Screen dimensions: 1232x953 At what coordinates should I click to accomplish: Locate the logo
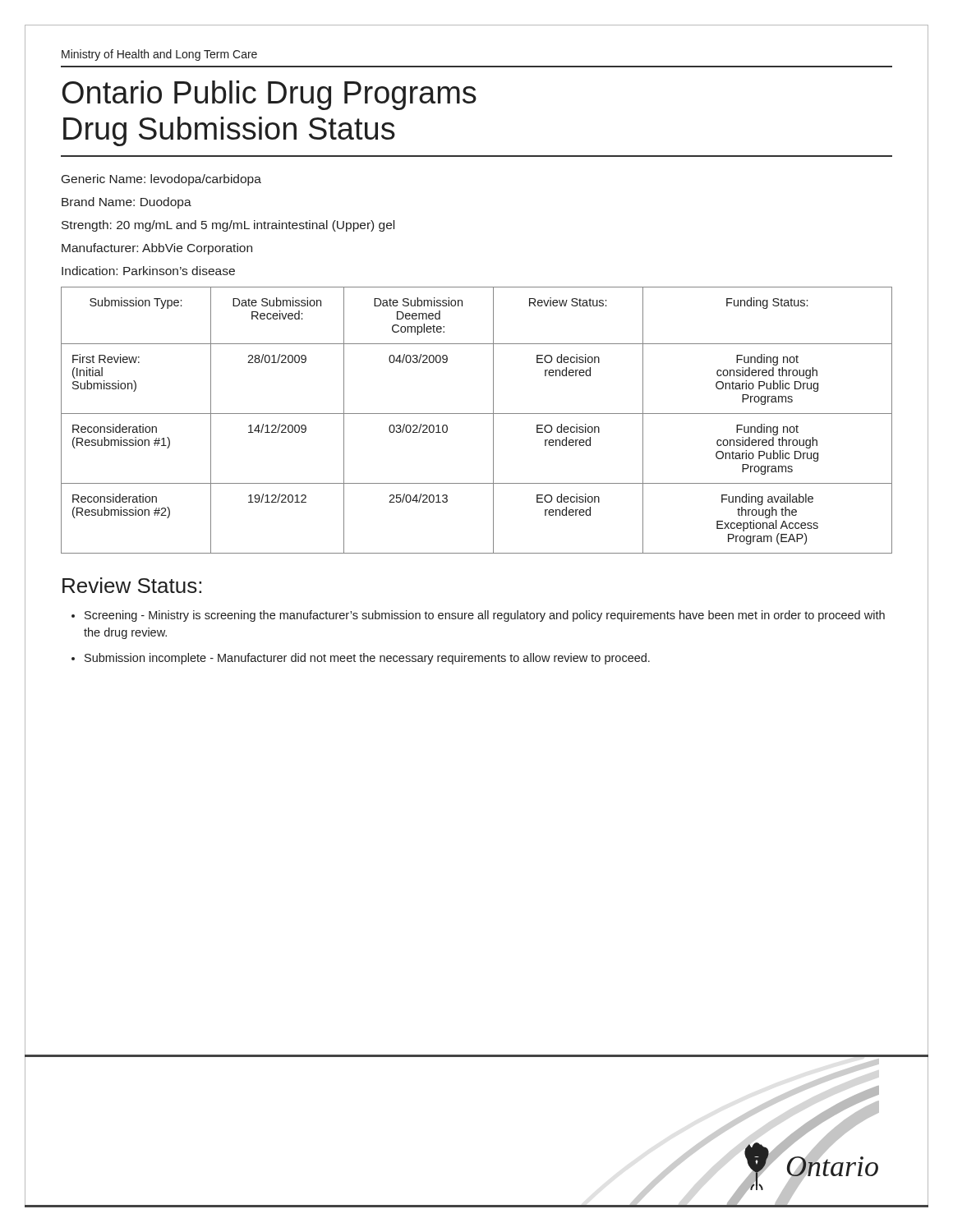(806, 1166)
